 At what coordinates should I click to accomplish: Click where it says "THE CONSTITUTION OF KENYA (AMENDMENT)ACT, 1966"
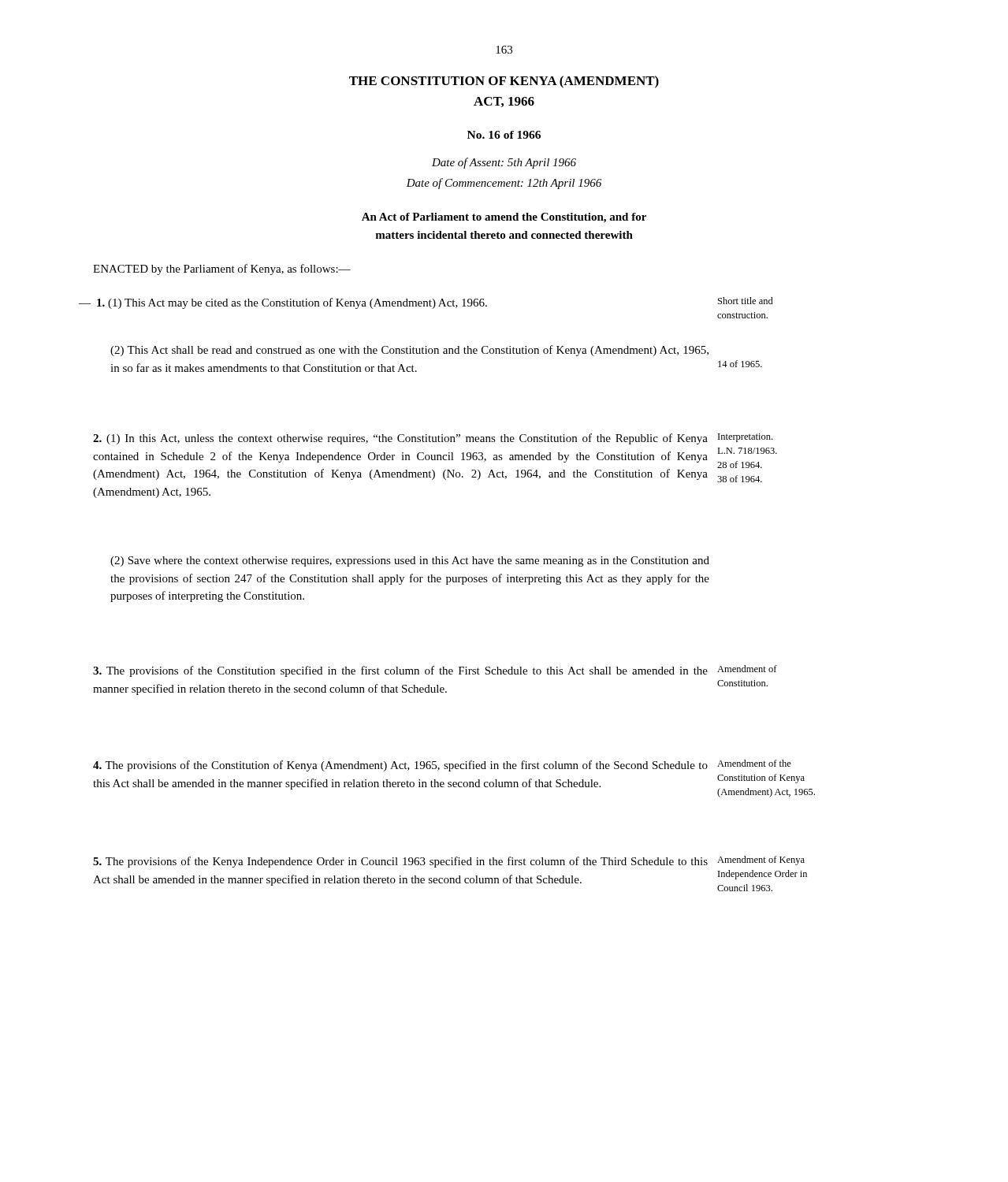click(504, 91)
